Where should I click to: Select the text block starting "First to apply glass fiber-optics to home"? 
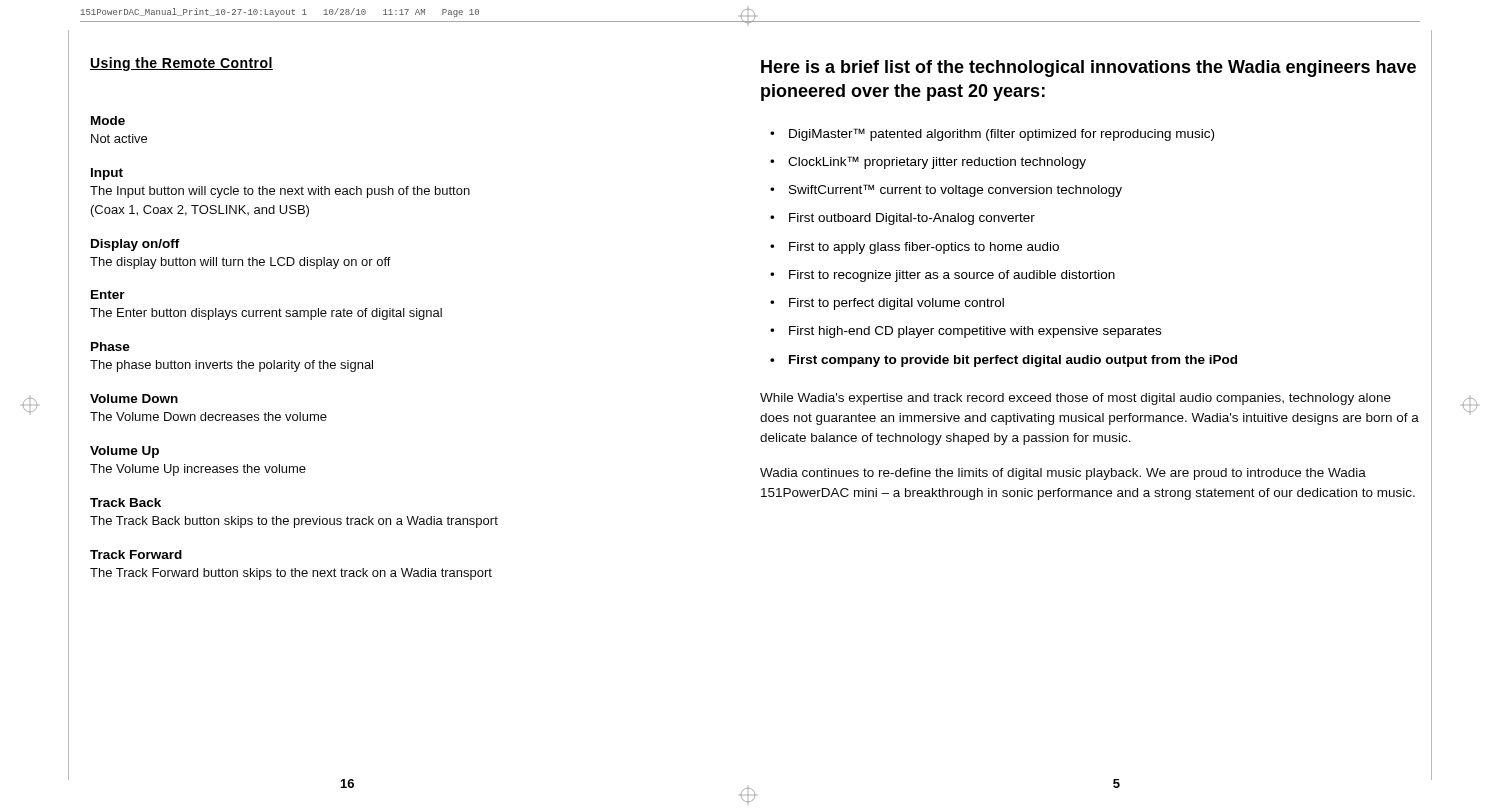(x=924, y=246)
